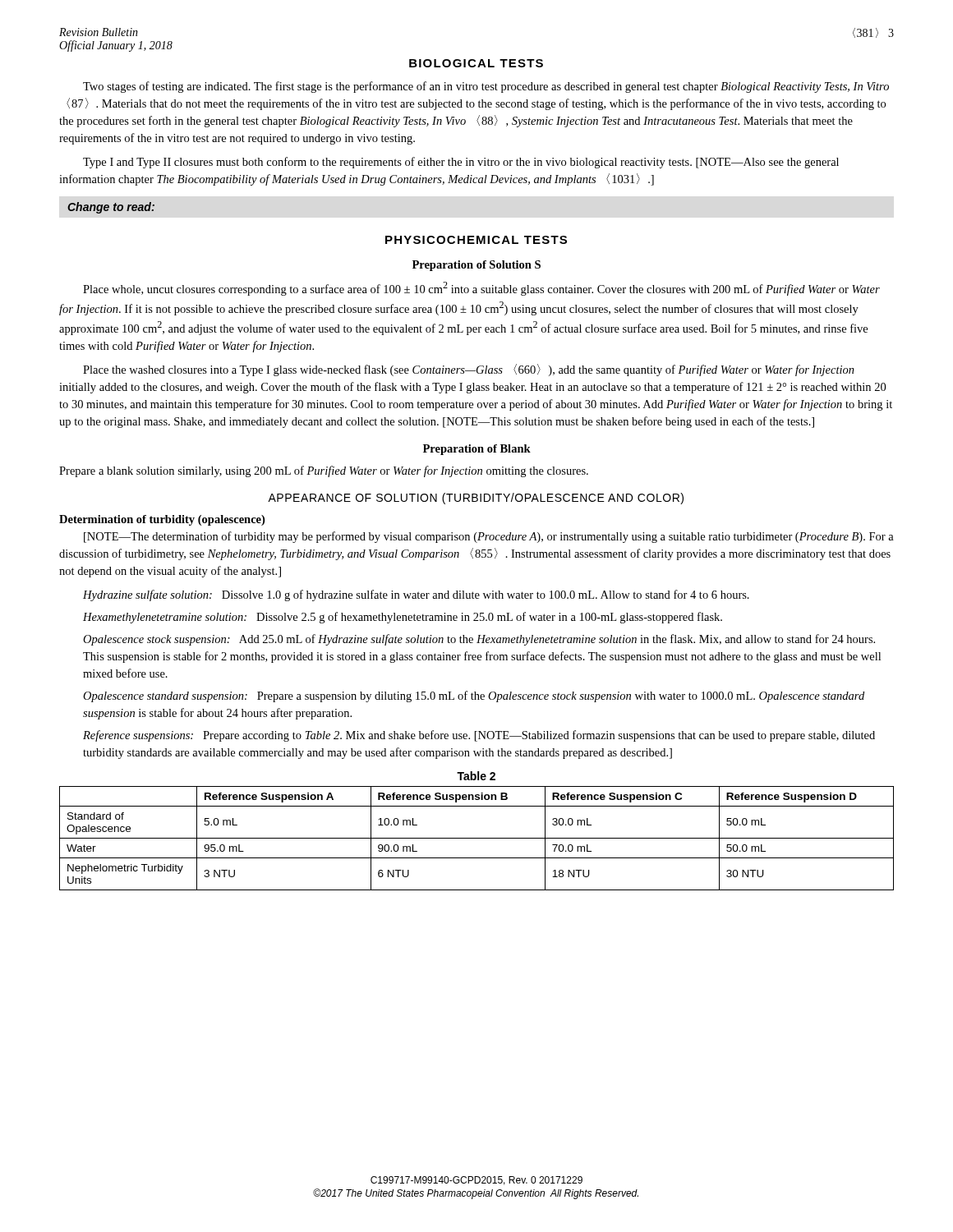Locate the element starting "Two stages of testing are indicated. The first"
This screenshot has width=953, height=1232.
pos(476,113)
